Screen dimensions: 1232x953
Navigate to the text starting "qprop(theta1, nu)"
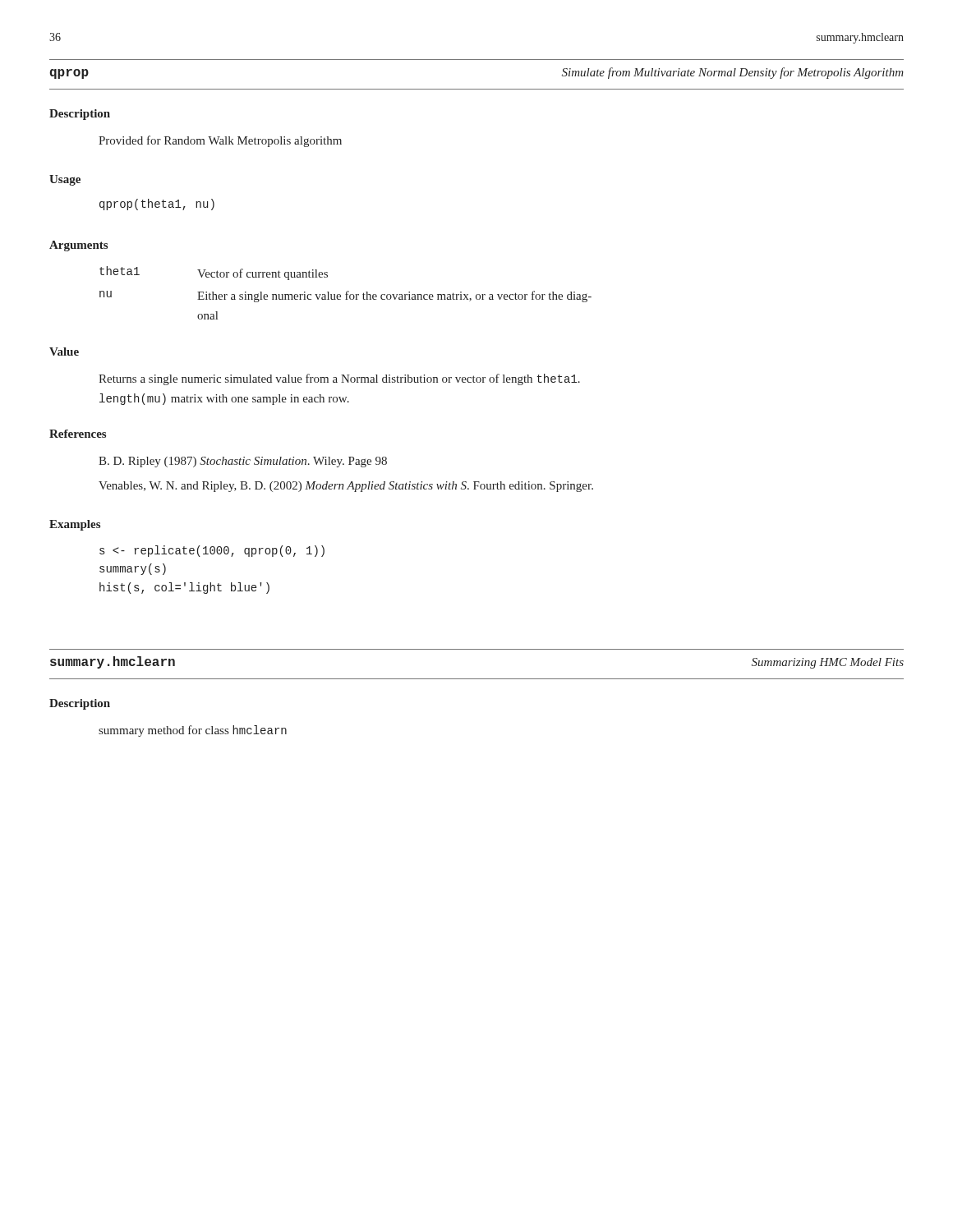[x=157, y=205]
